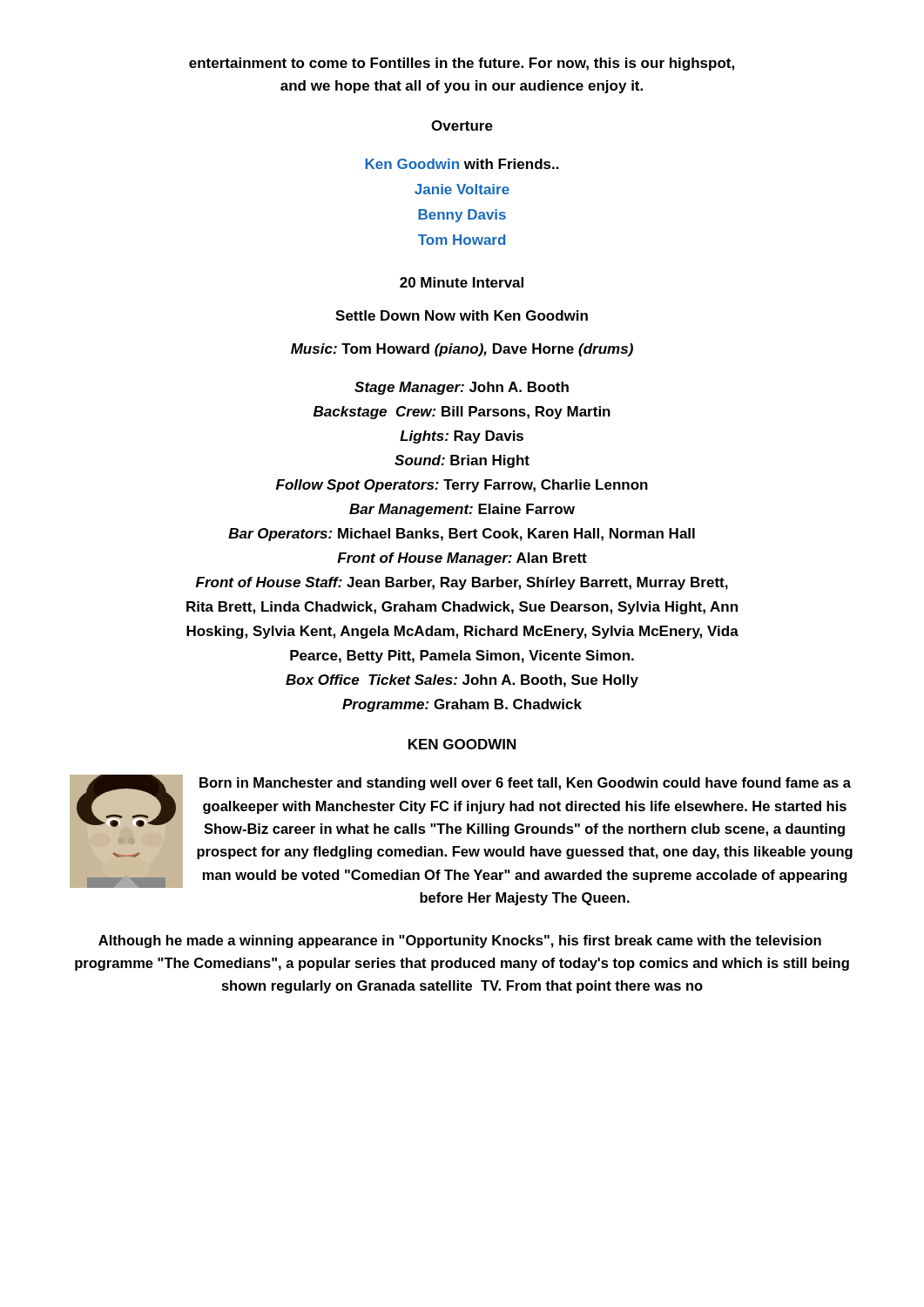Find the text block that reads "entertainment to come to Fontilles in the future."
This screenshot has height=1307, width=924.
[462, 74]
